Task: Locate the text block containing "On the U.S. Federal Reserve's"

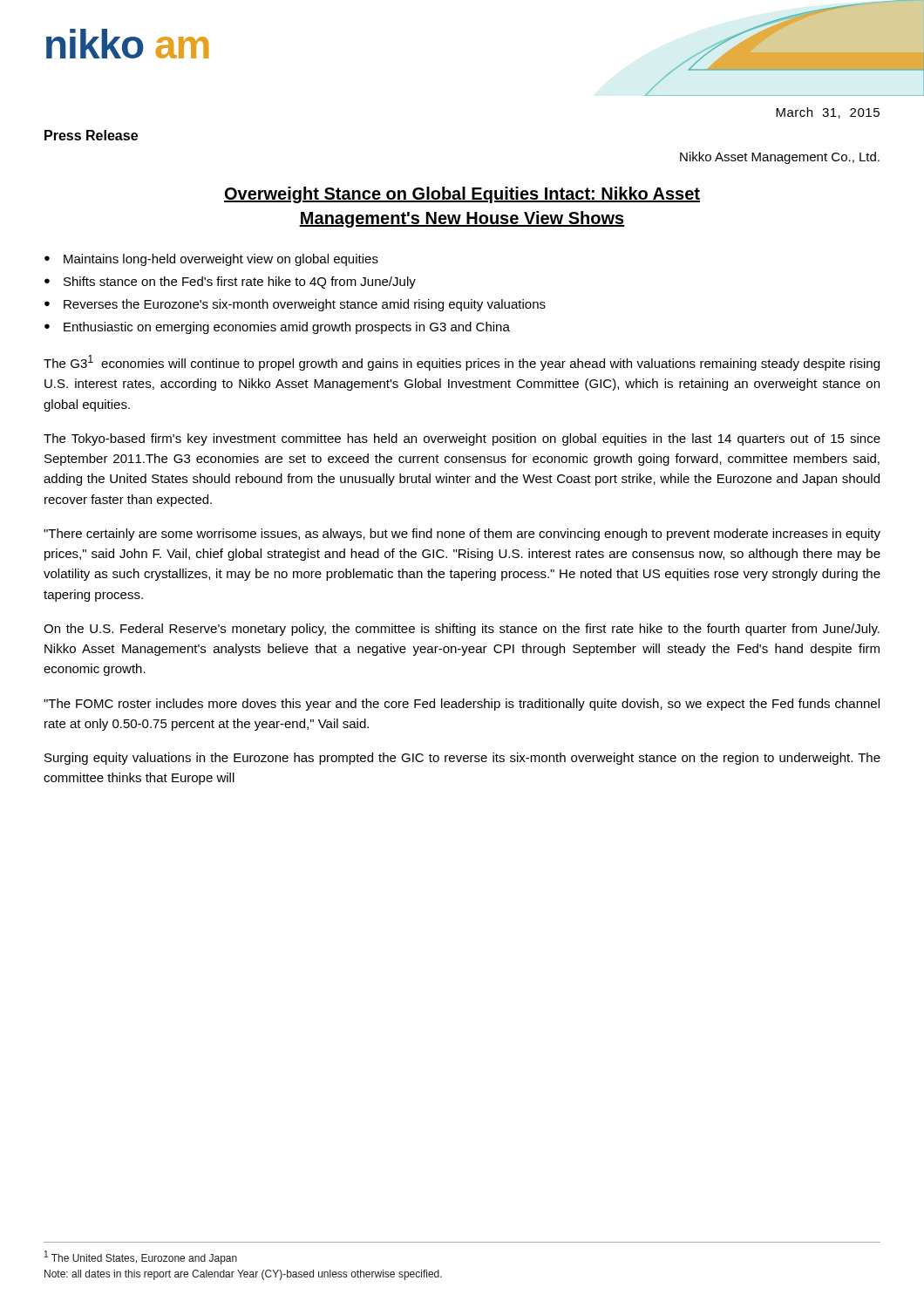Action: (x=462, y=648)
